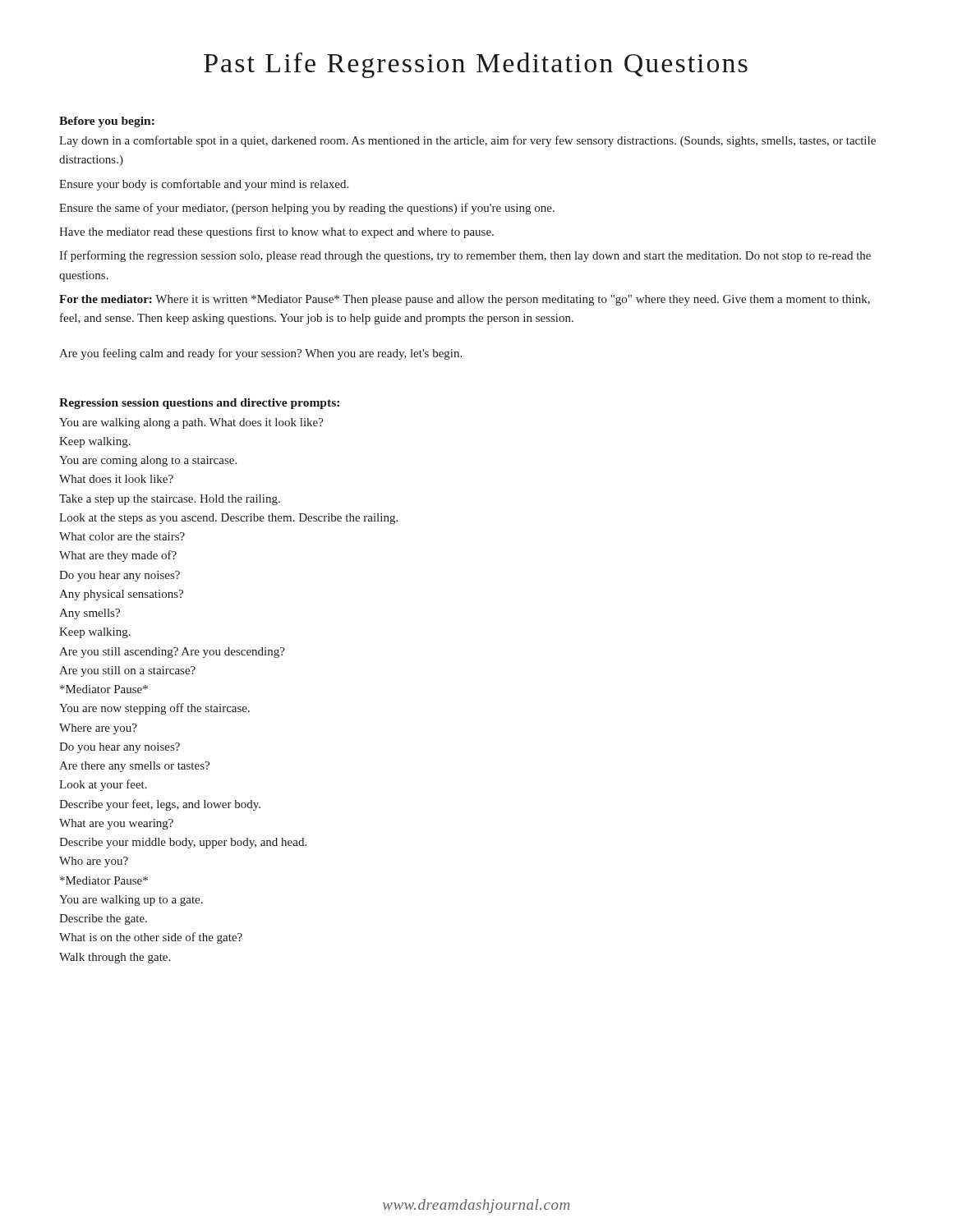Find the list item that says "Describe your feet, legs, and"
Viewport: 953px width, 1232px height.
pyautogui.click(x=160, y=804)
